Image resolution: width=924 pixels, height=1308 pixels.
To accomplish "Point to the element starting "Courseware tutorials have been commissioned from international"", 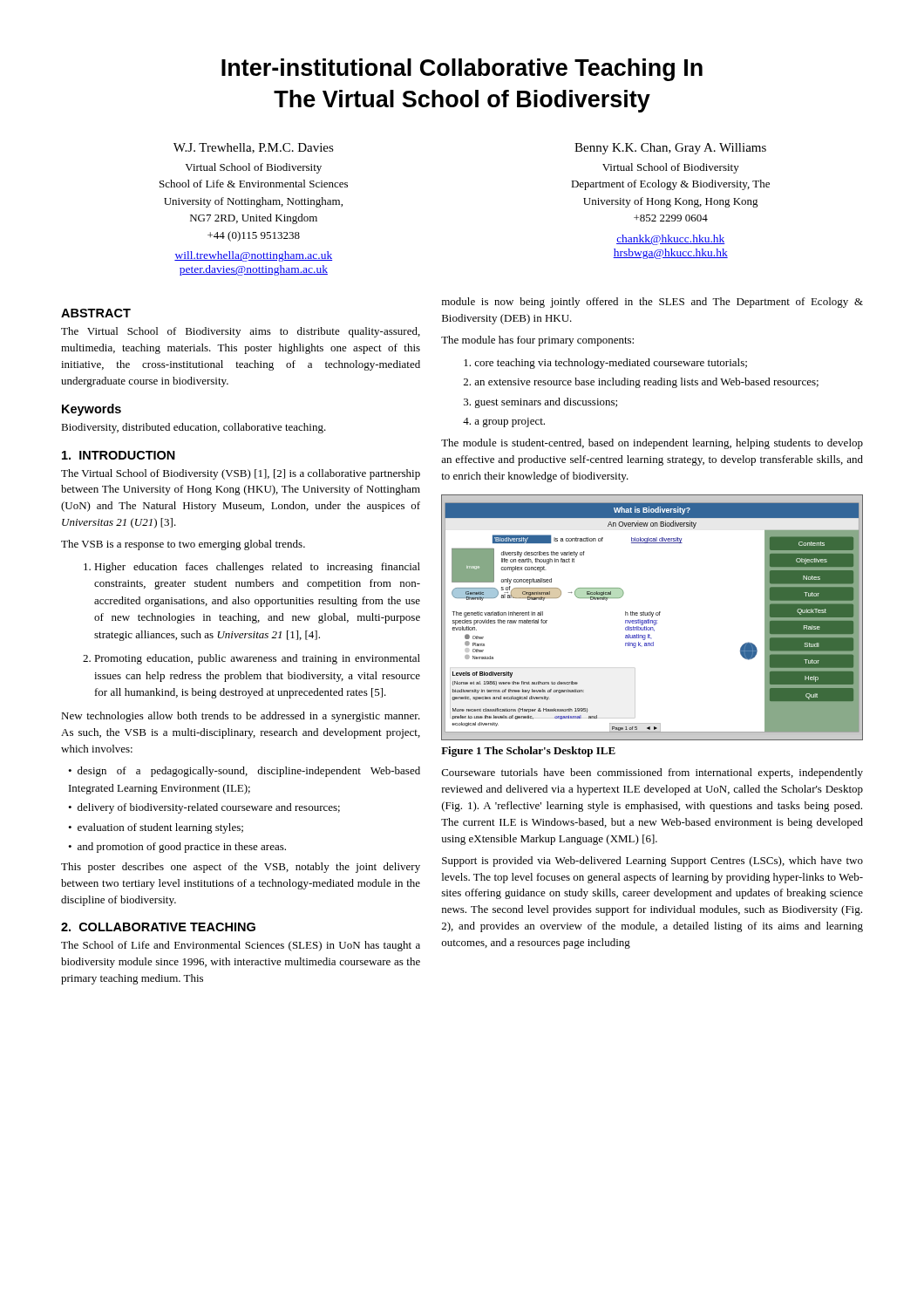I will point(652,805).
